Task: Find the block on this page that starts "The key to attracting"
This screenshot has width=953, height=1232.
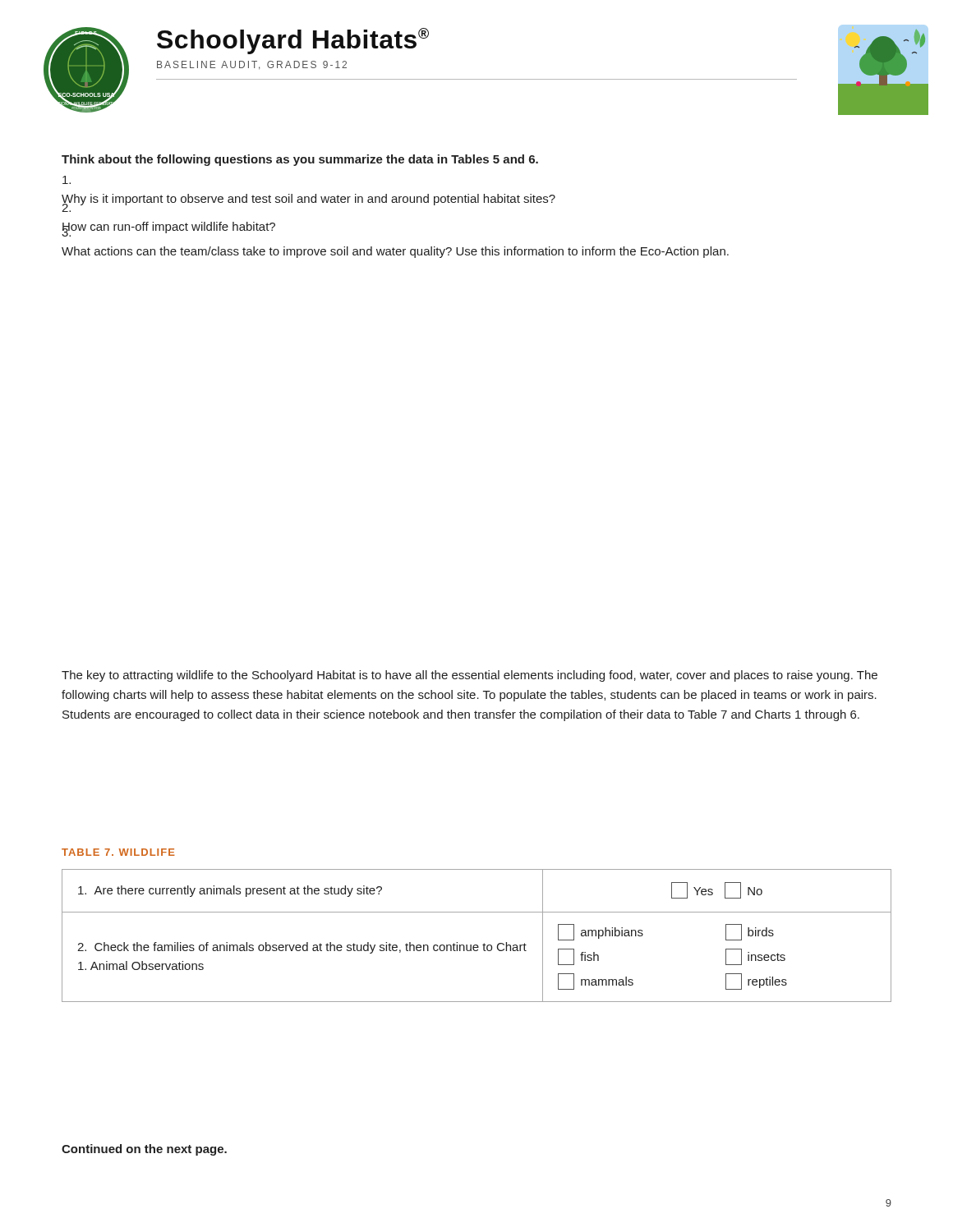Action: (x=470, y=694)
